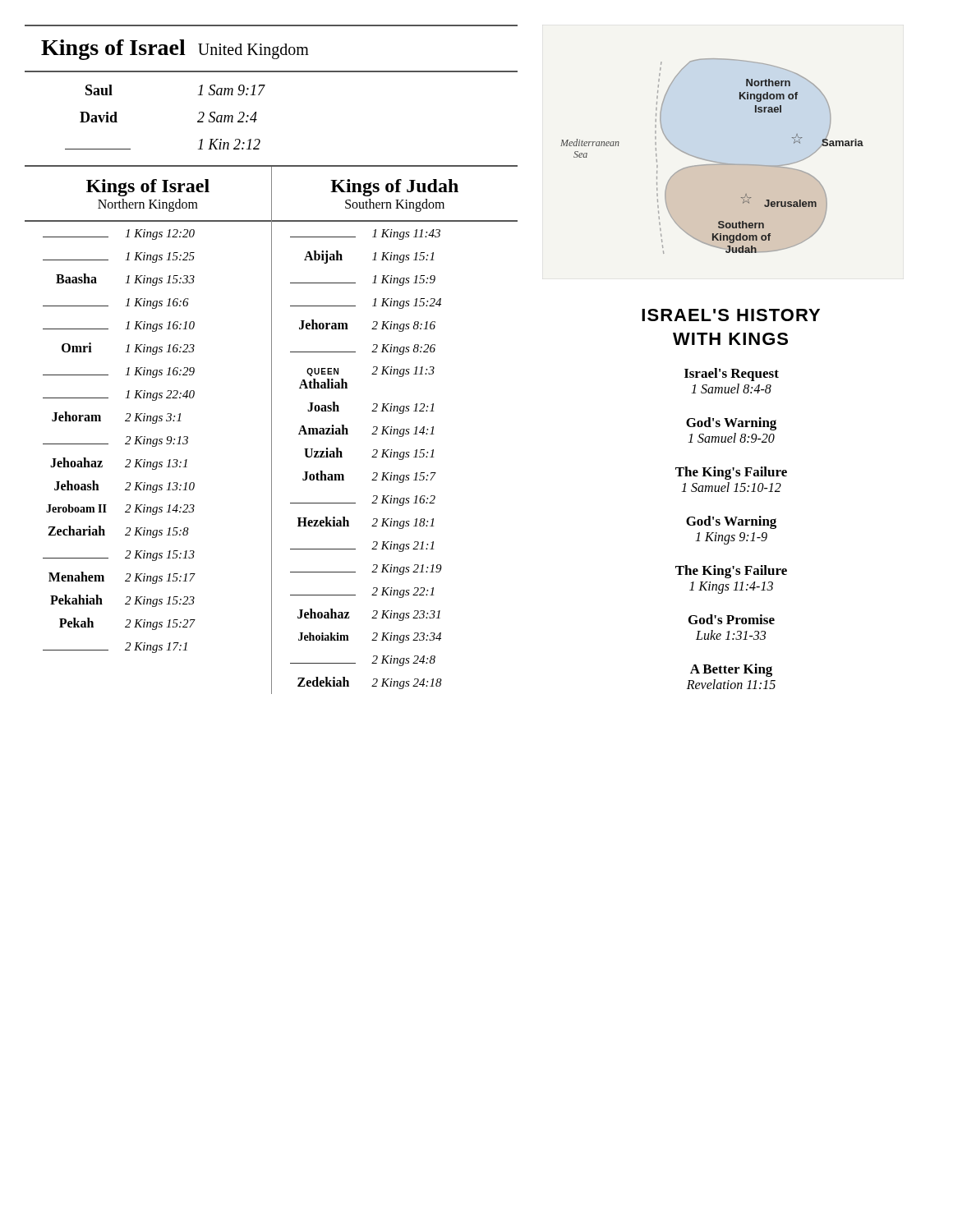This screenshot has height=1232, width=953.
Task: Find the block on this page that starts "The King's Failure 1 Kings"
Action: [731, 578]
